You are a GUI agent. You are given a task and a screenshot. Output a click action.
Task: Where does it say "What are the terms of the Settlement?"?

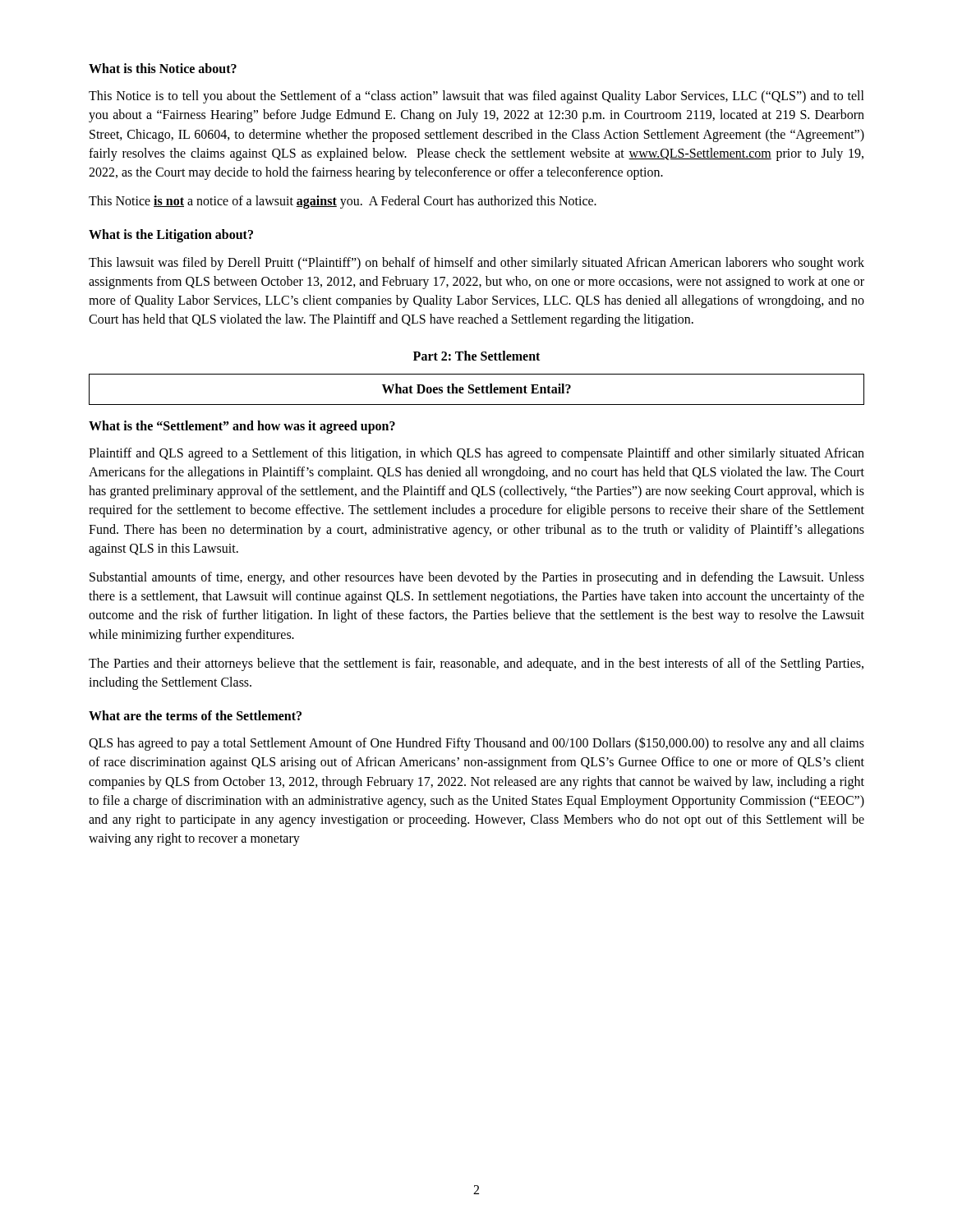pos(196,716)
